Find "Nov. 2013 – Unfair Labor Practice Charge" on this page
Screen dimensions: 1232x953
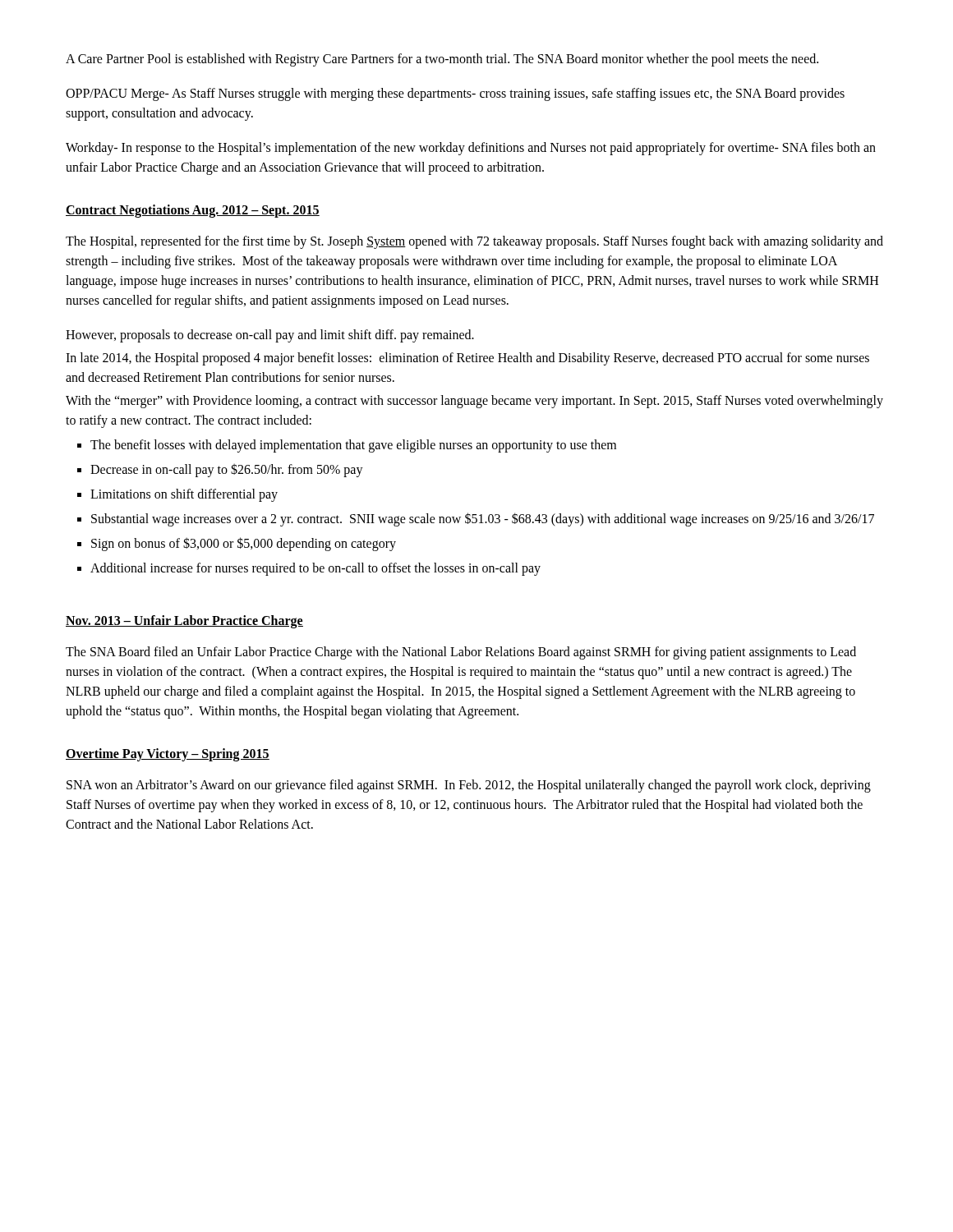pyautogui.click(x=184, y=620)
